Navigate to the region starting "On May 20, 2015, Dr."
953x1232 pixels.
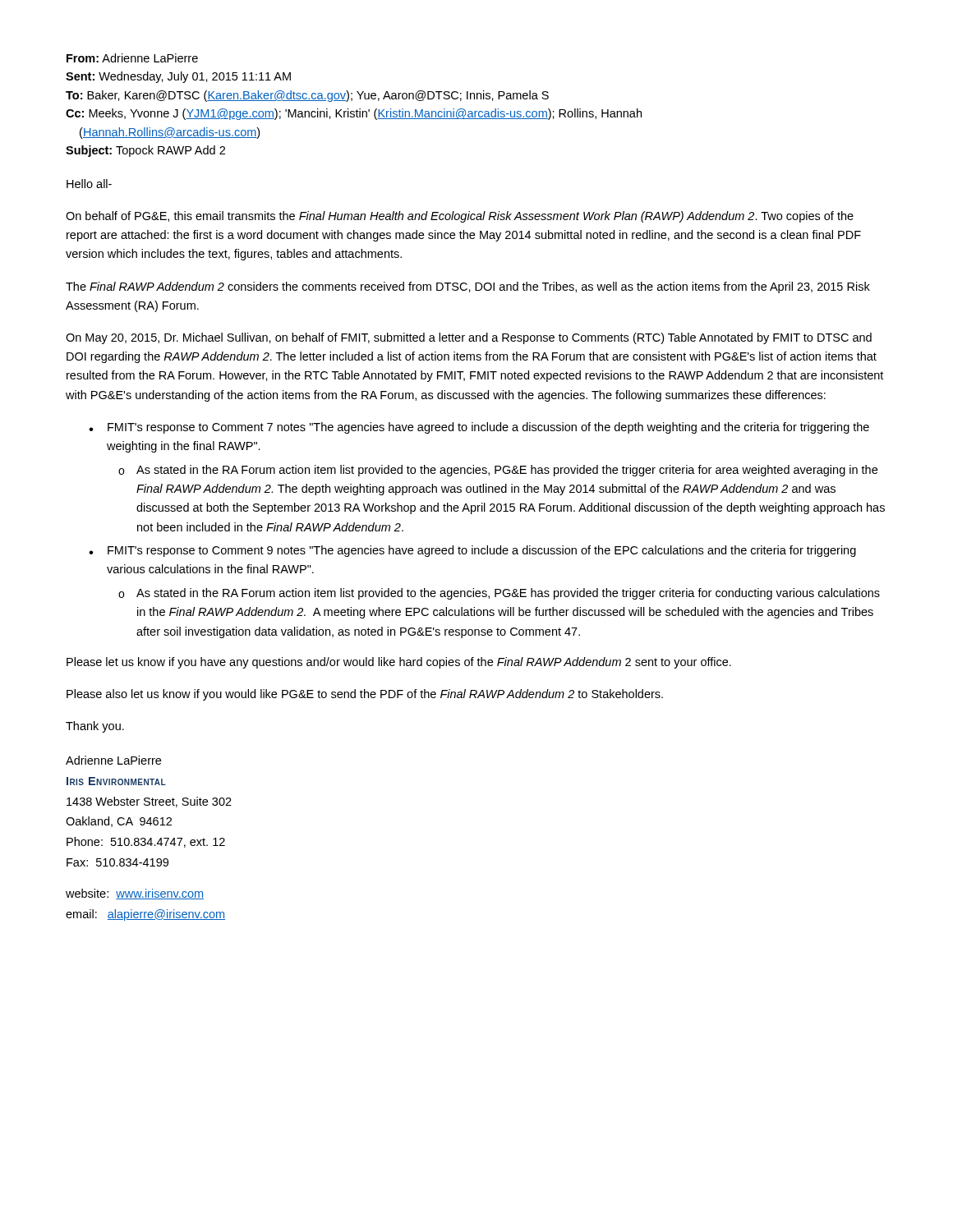coord(475,366)
